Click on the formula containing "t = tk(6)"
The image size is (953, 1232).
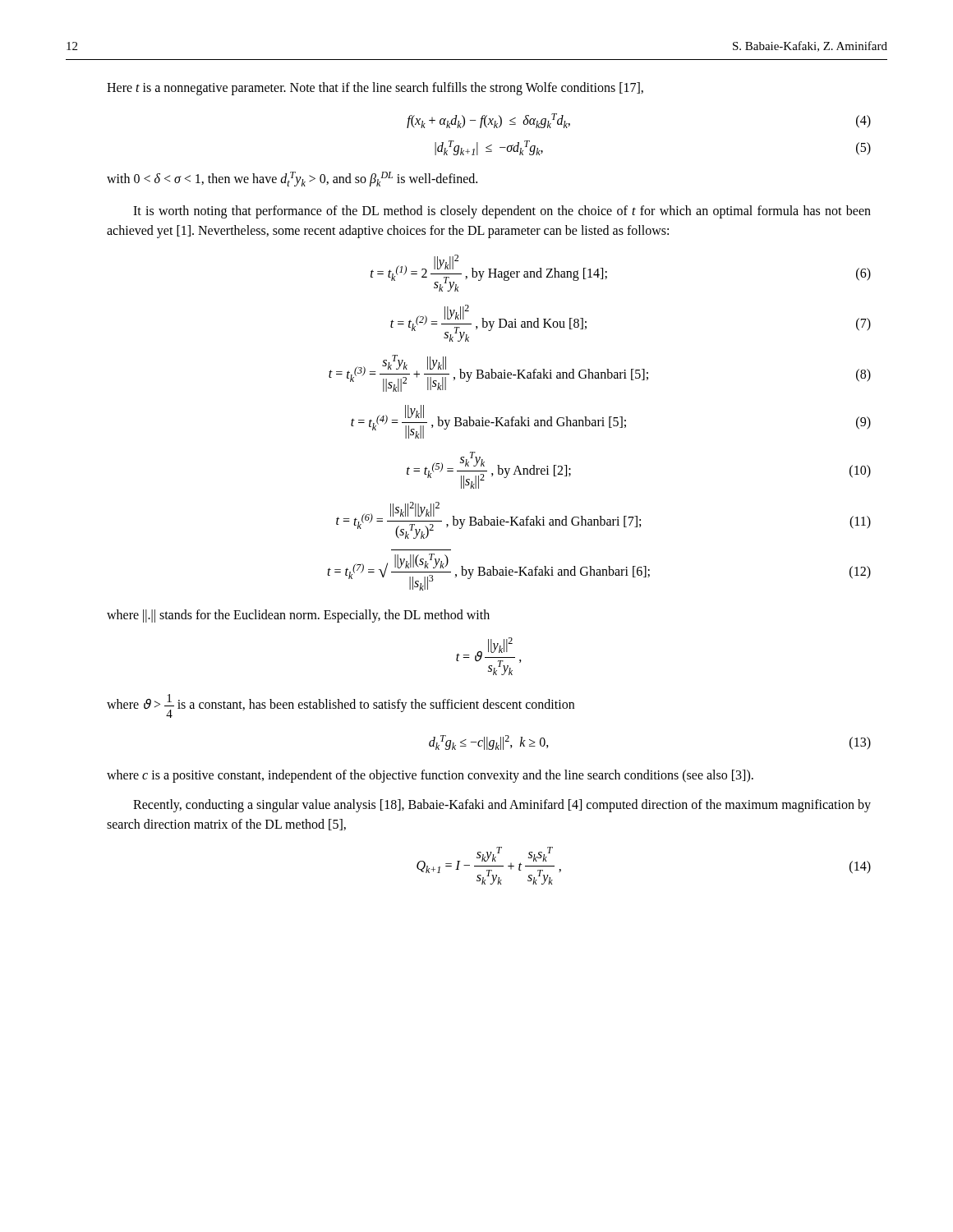[603, 521]
